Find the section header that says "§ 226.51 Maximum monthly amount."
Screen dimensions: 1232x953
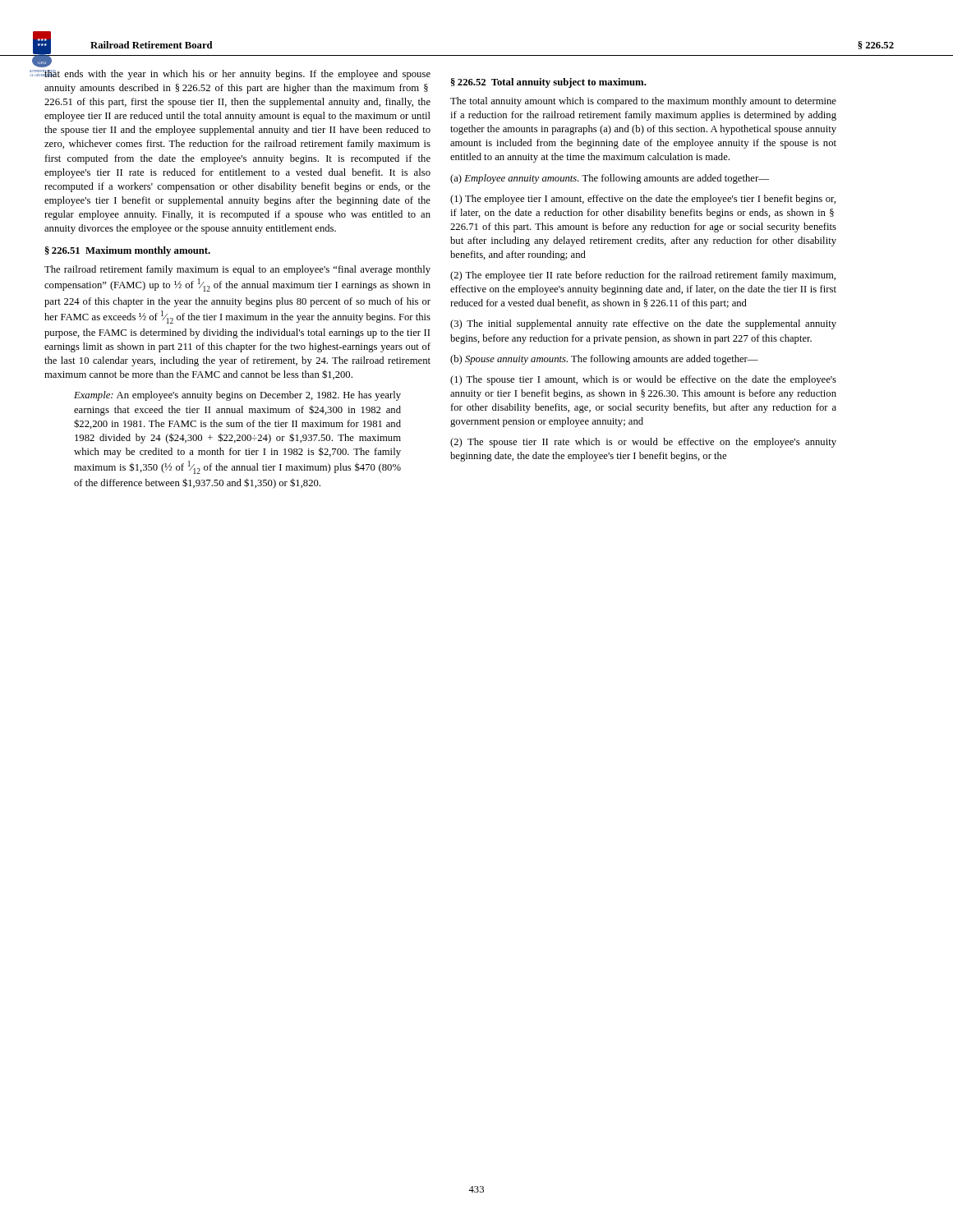click(x=128, y=251)
